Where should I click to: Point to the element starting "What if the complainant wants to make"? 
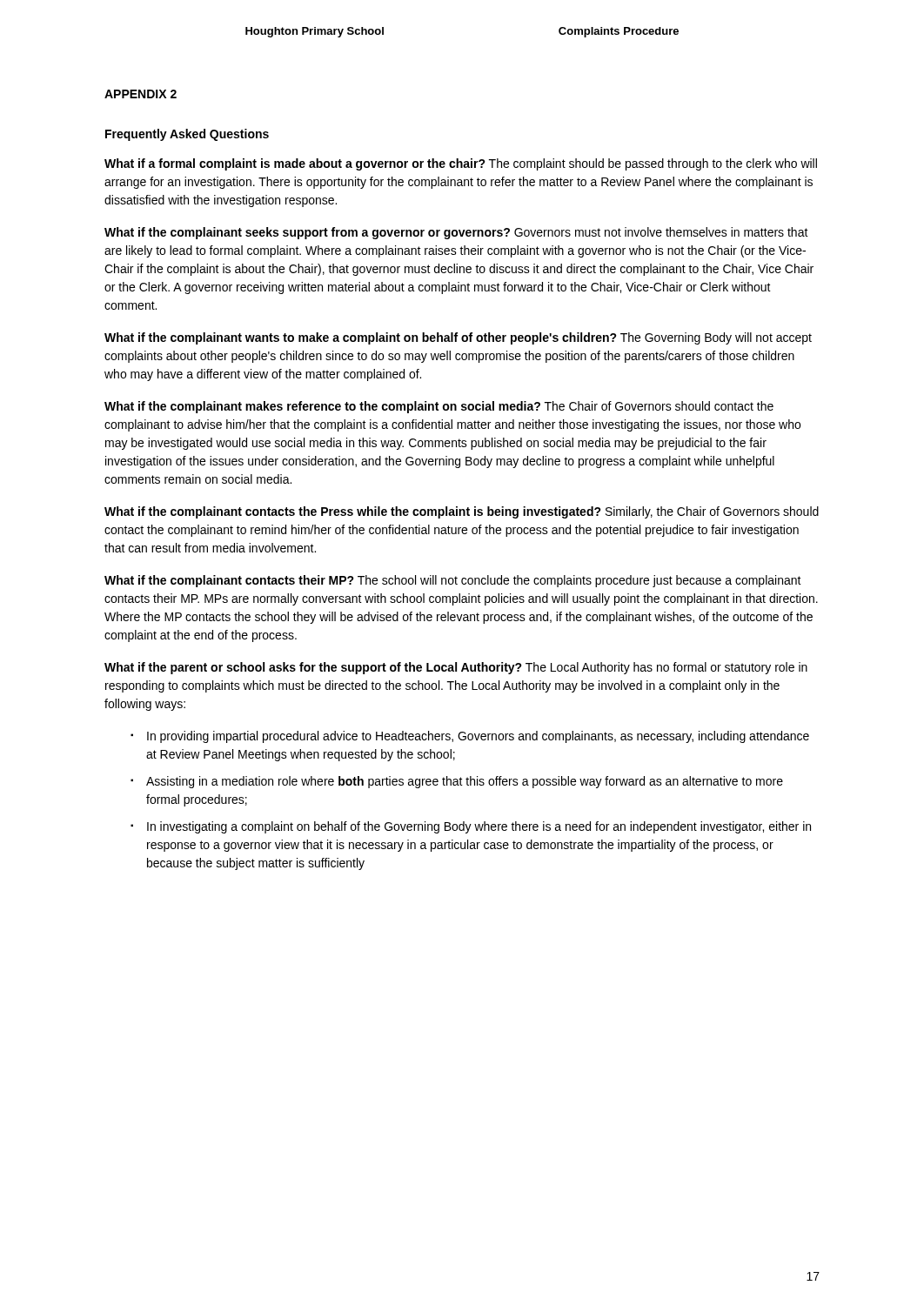[x=462, y=356]
